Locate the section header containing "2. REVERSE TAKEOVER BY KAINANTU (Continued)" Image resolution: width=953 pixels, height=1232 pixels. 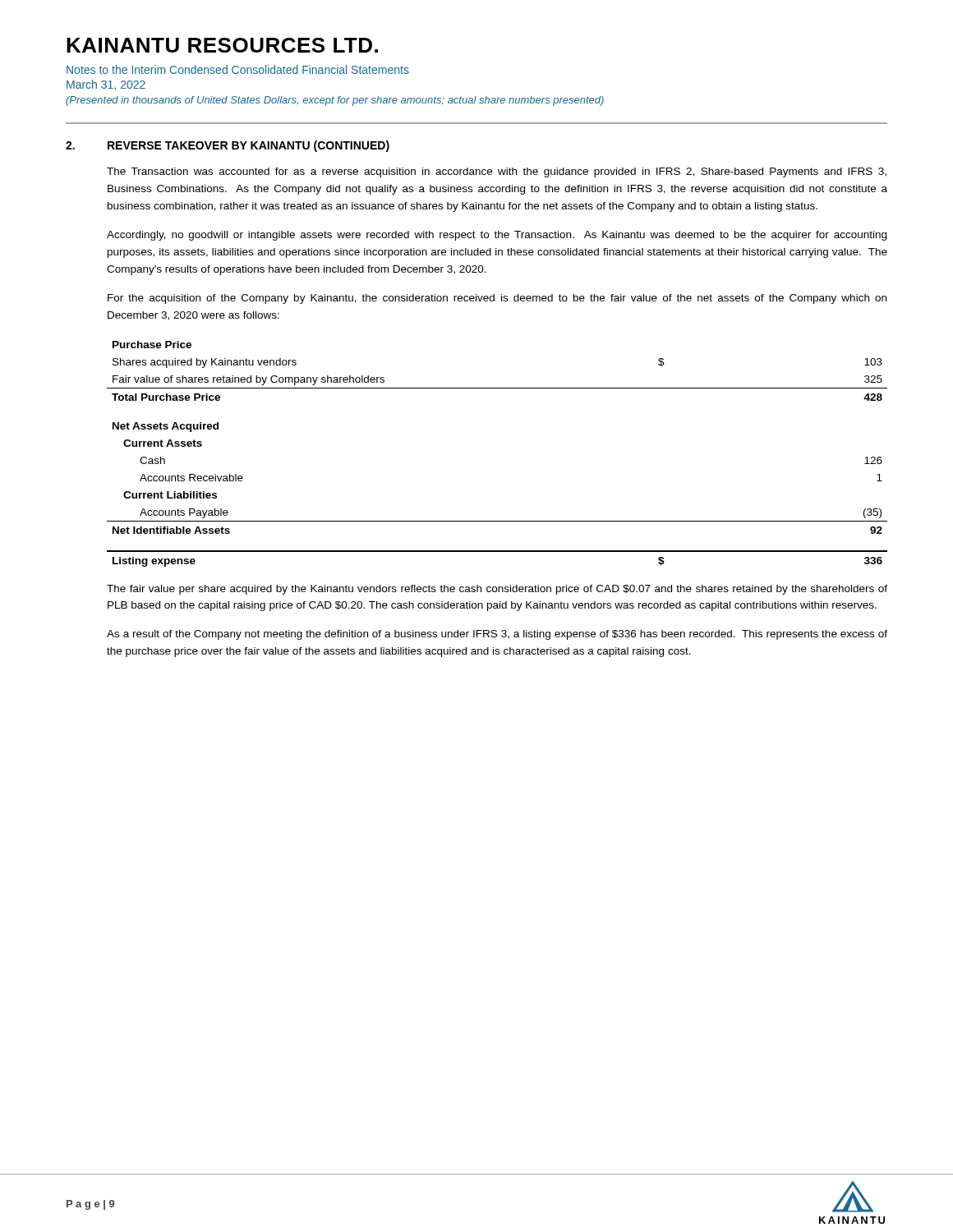[x=228, y=146]
